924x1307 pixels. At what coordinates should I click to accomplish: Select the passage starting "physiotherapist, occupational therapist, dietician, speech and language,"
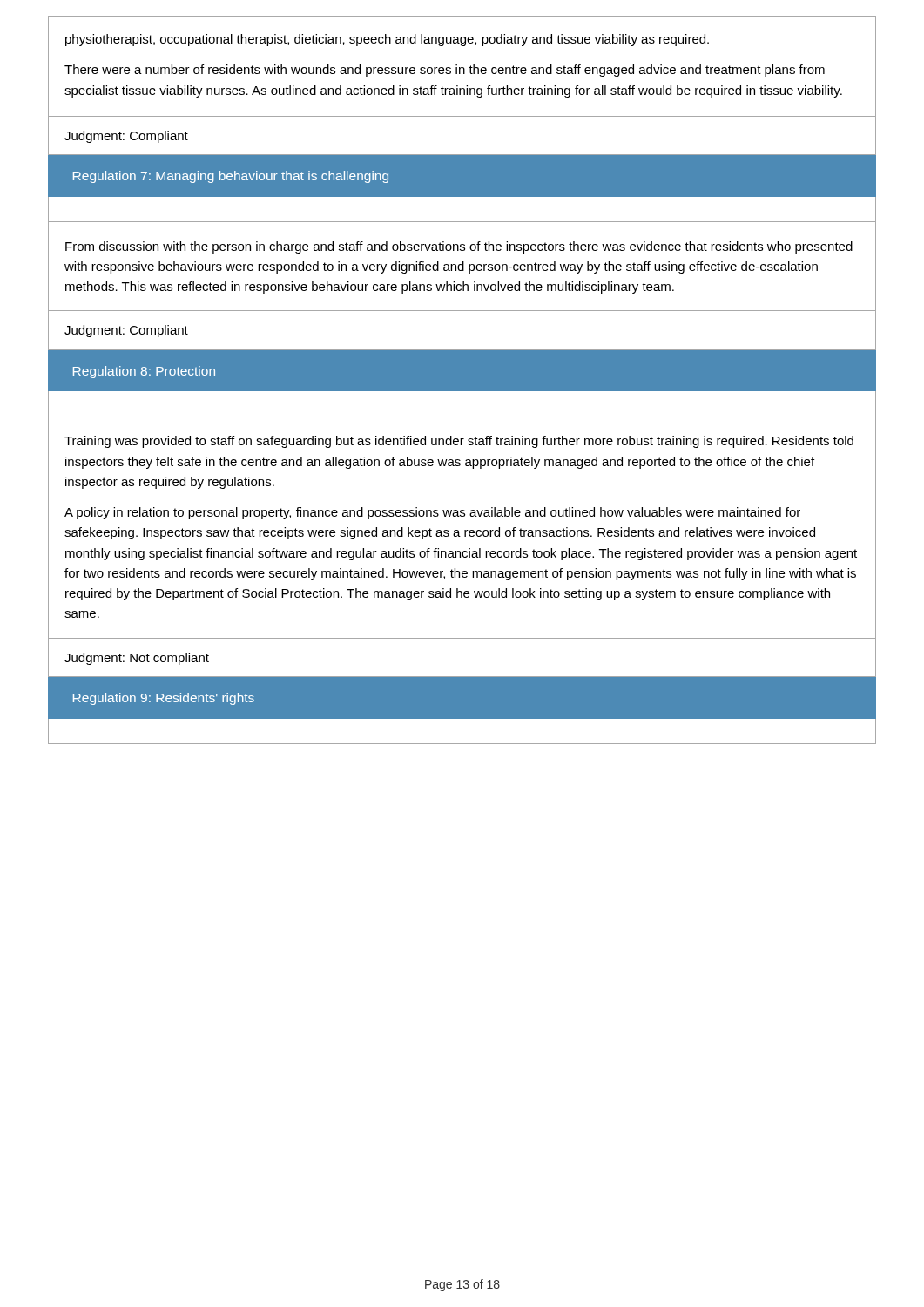click(x=462, y=64)
